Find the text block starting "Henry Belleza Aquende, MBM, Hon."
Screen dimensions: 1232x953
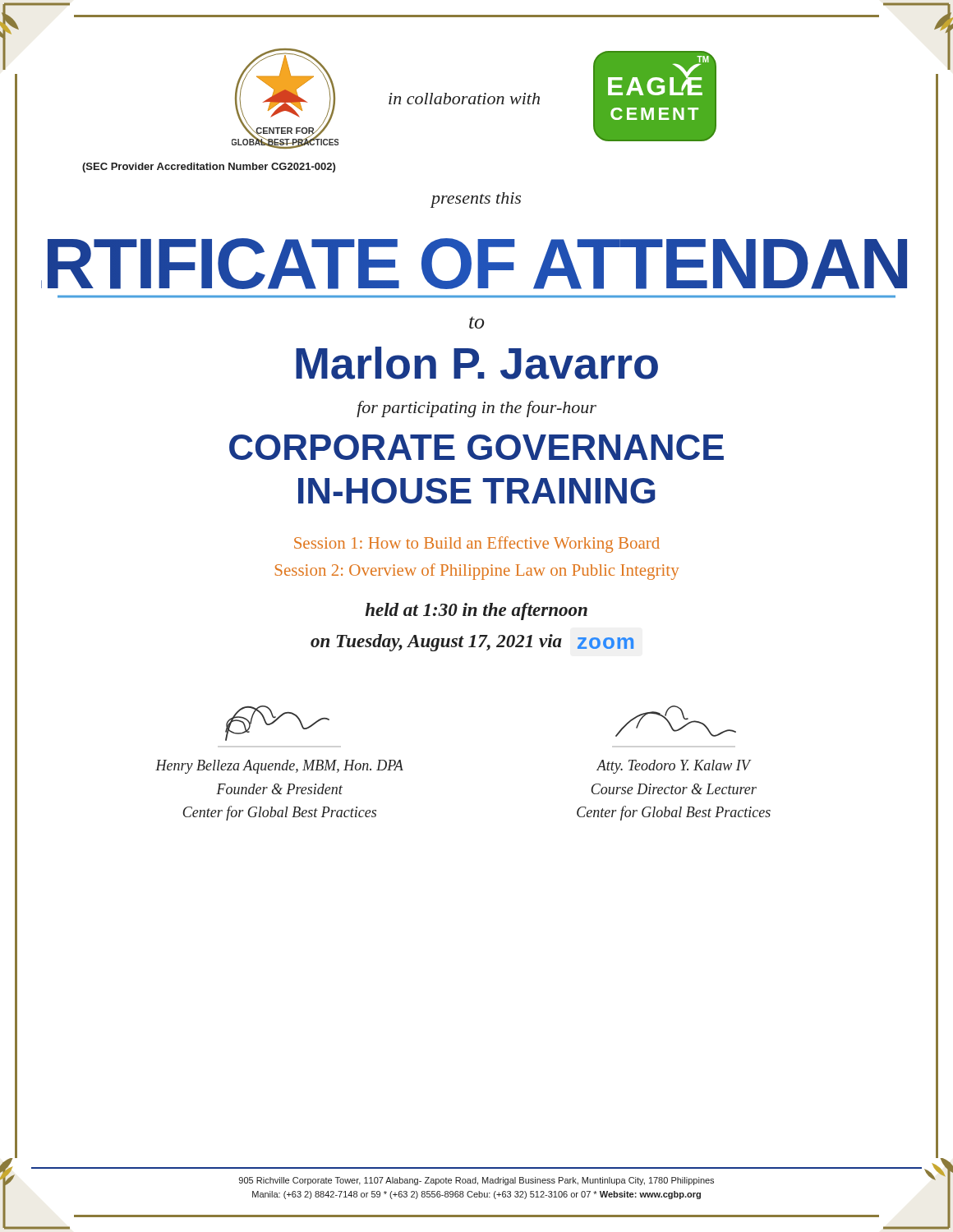(x=279, y=789)
